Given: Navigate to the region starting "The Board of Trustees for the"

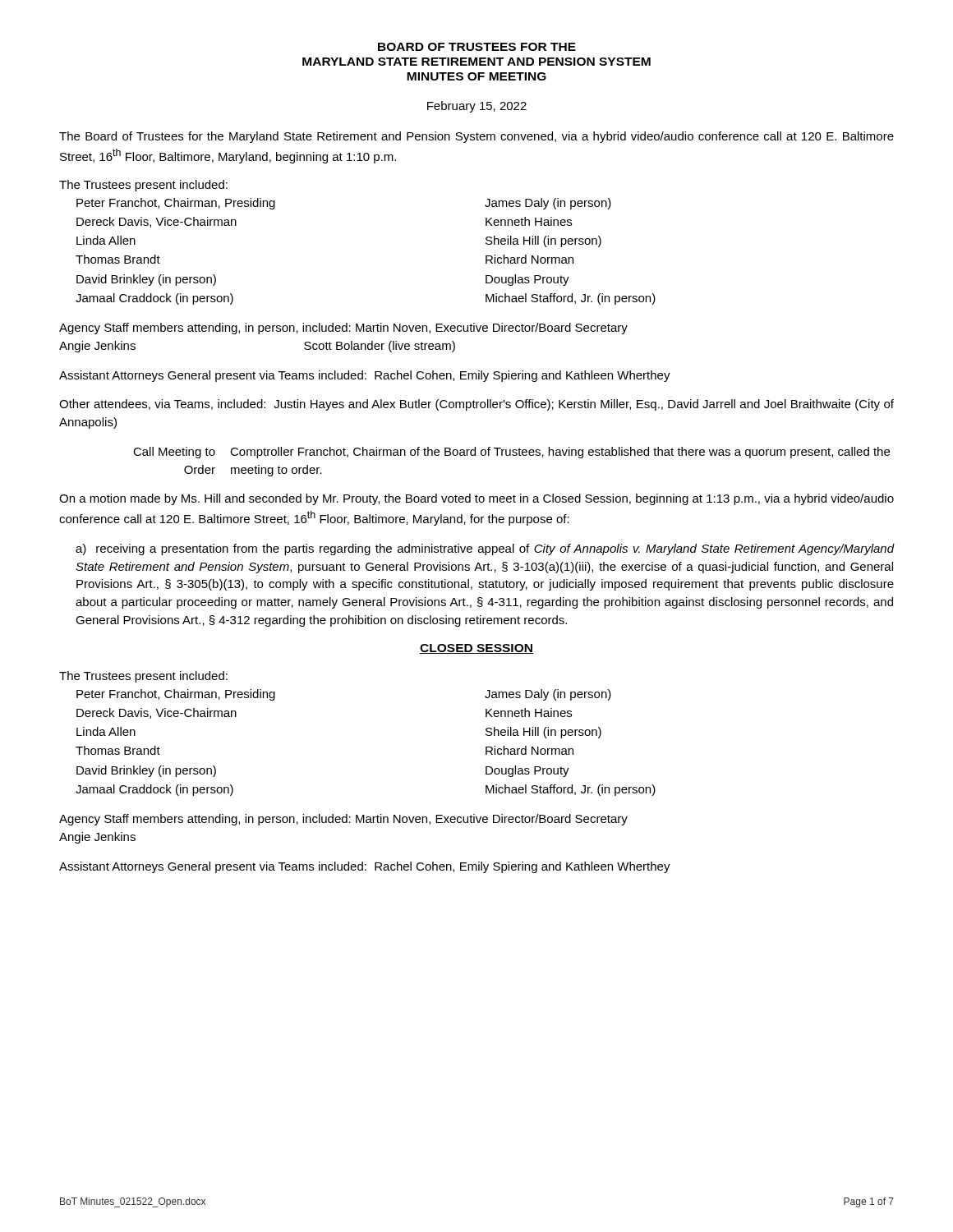Looking at the screenshot, I should 476,146.
